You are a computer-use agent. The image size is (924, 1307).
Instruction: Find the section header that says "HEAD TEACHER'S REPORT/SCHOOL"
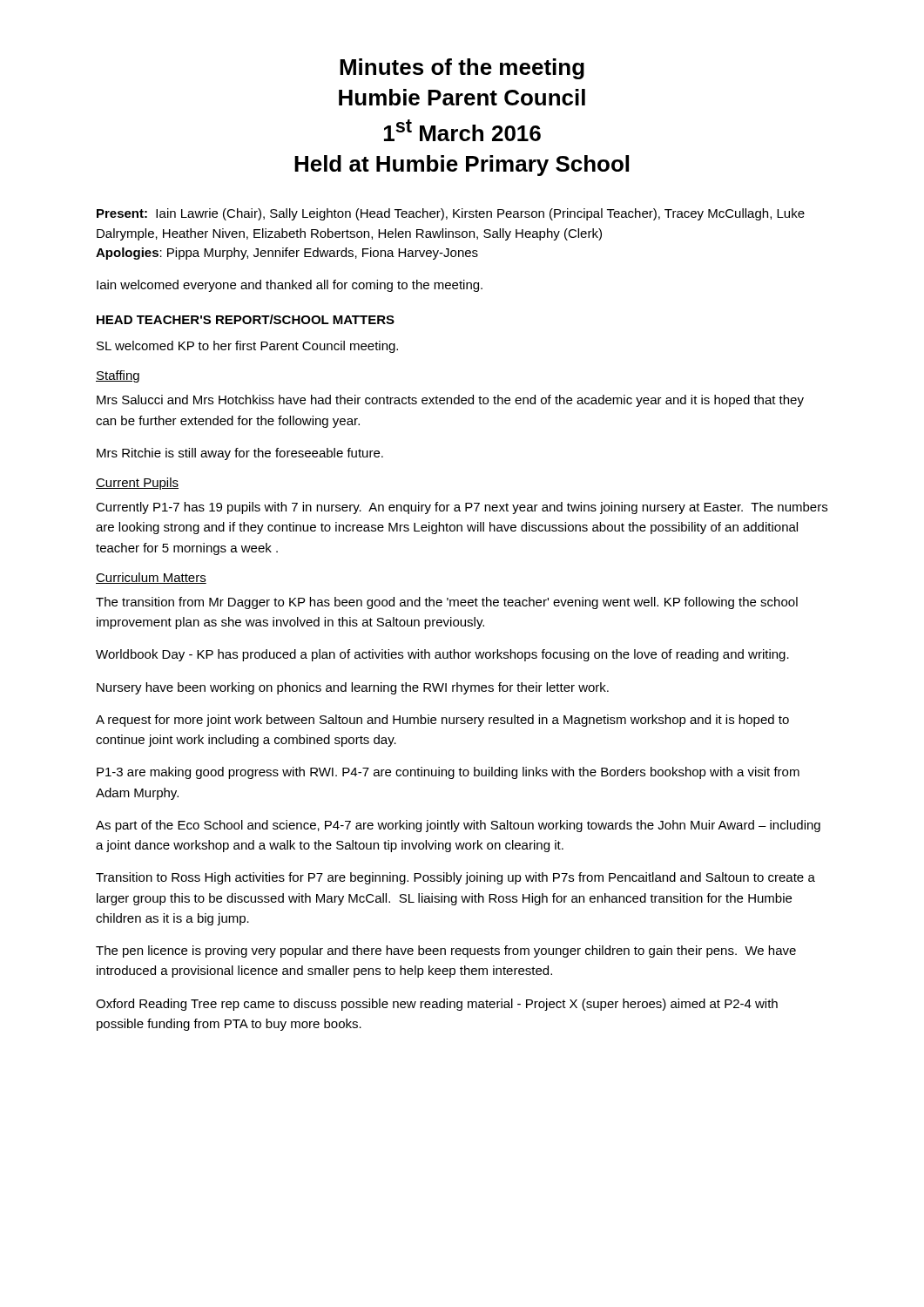pyautogui.click(x=245, y=319)
